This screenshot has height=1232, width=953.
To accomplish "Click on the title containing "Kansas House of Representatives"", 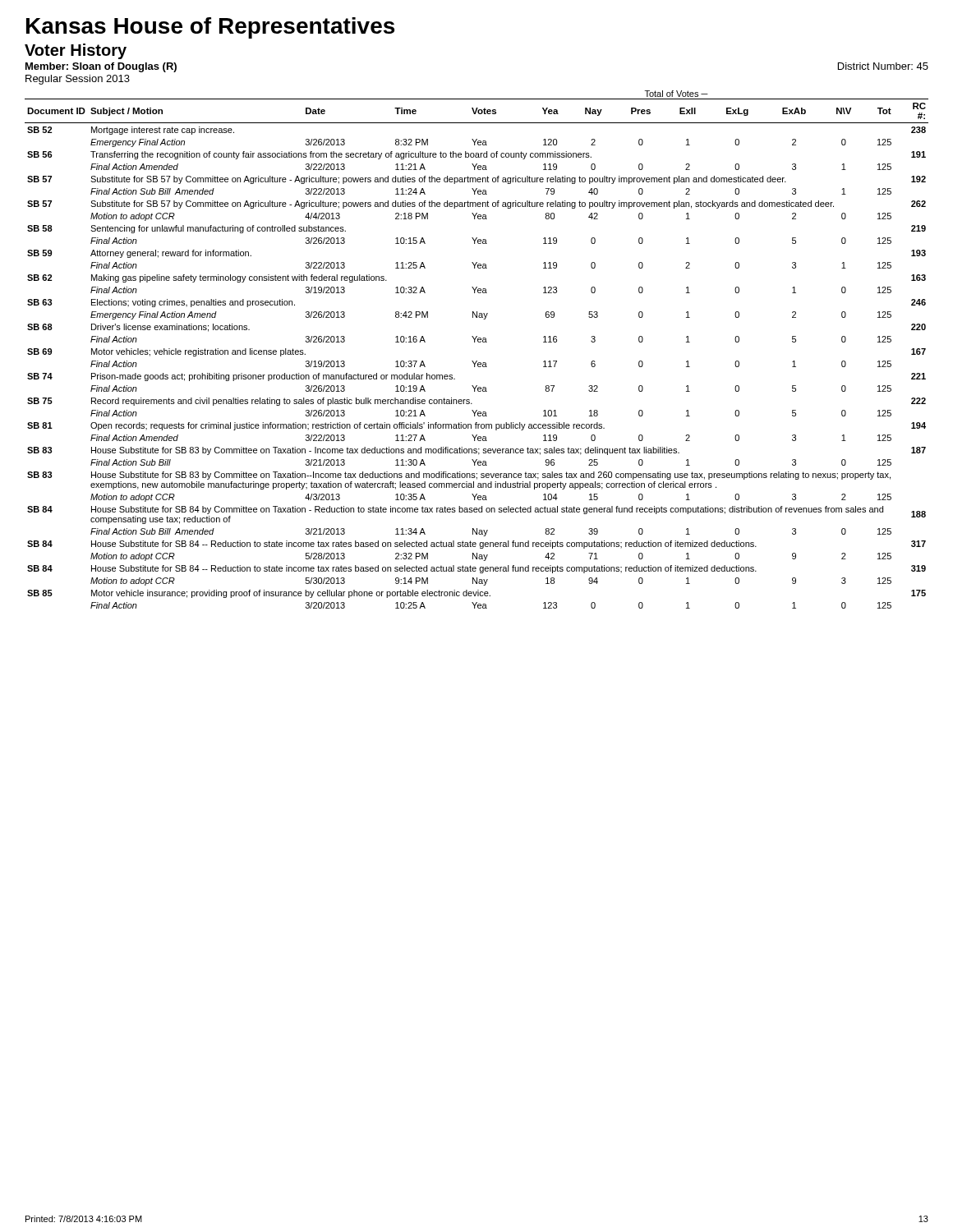I will [210, 26].
